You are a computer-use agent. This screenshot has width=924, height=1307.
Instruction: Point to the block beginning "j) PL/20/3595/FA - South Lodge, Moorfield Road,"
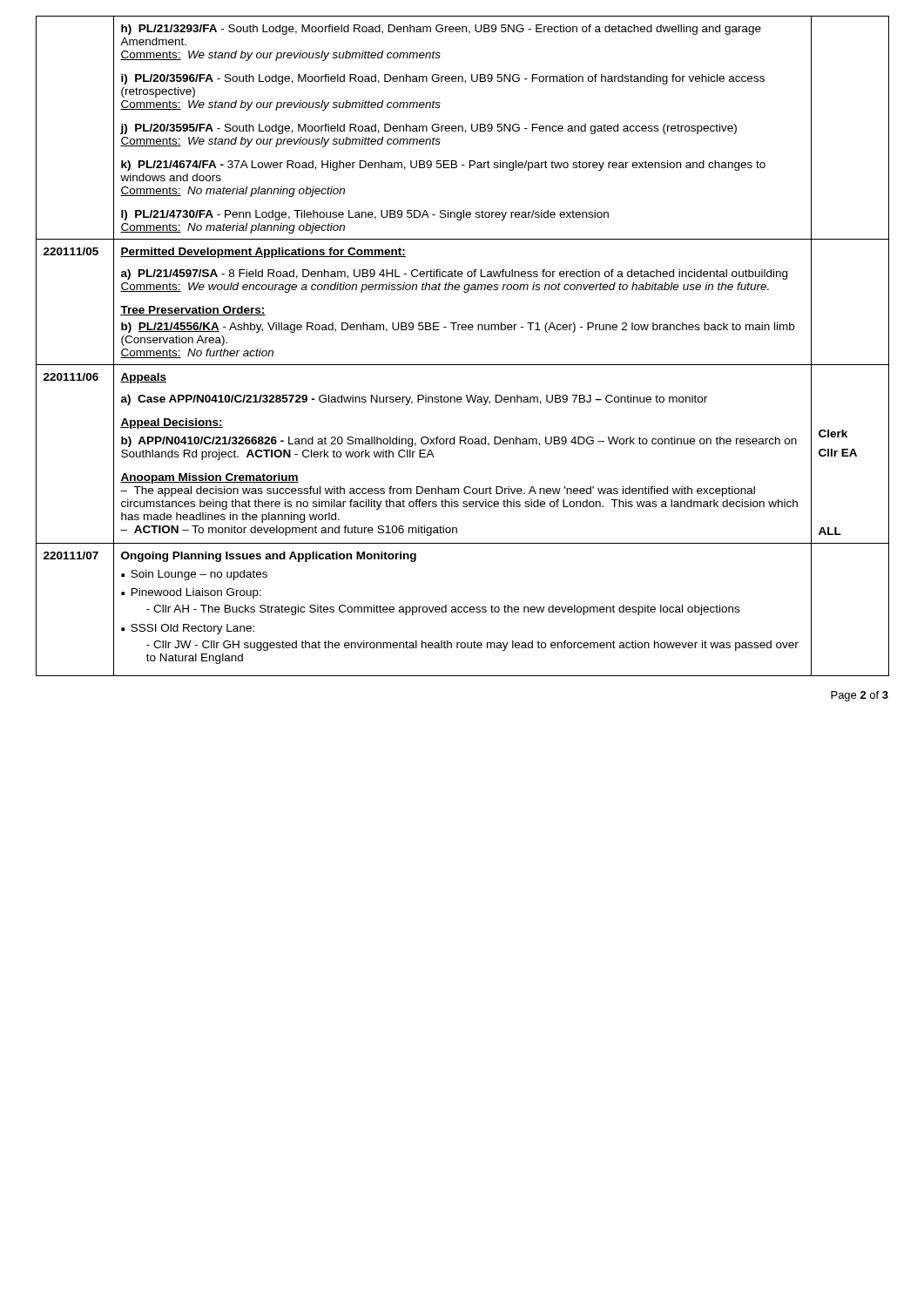coord(429,134)
